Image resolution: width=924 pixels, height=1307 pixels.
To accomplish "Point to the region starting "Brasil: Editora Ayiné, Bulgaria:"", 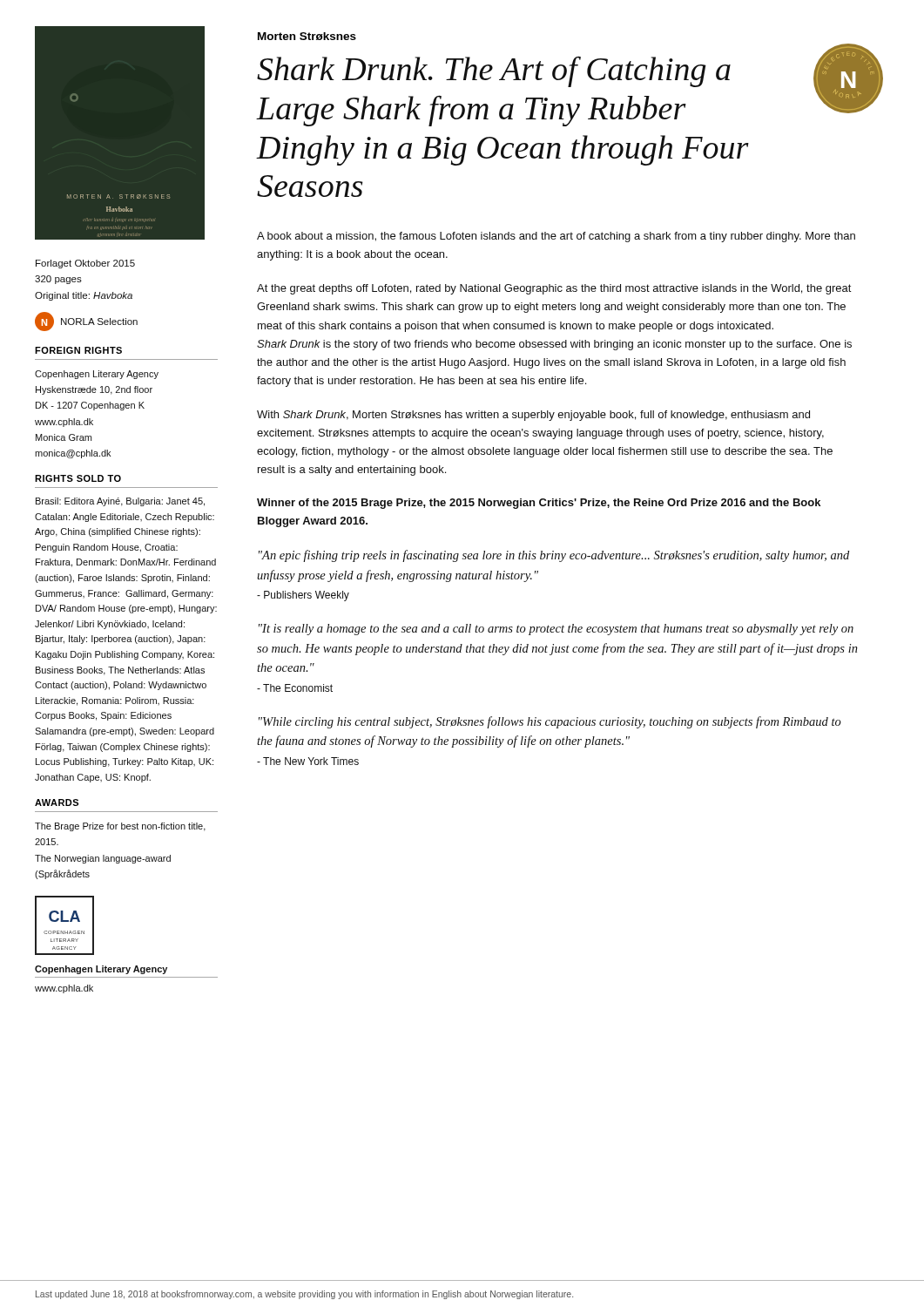I will [126, 639].
